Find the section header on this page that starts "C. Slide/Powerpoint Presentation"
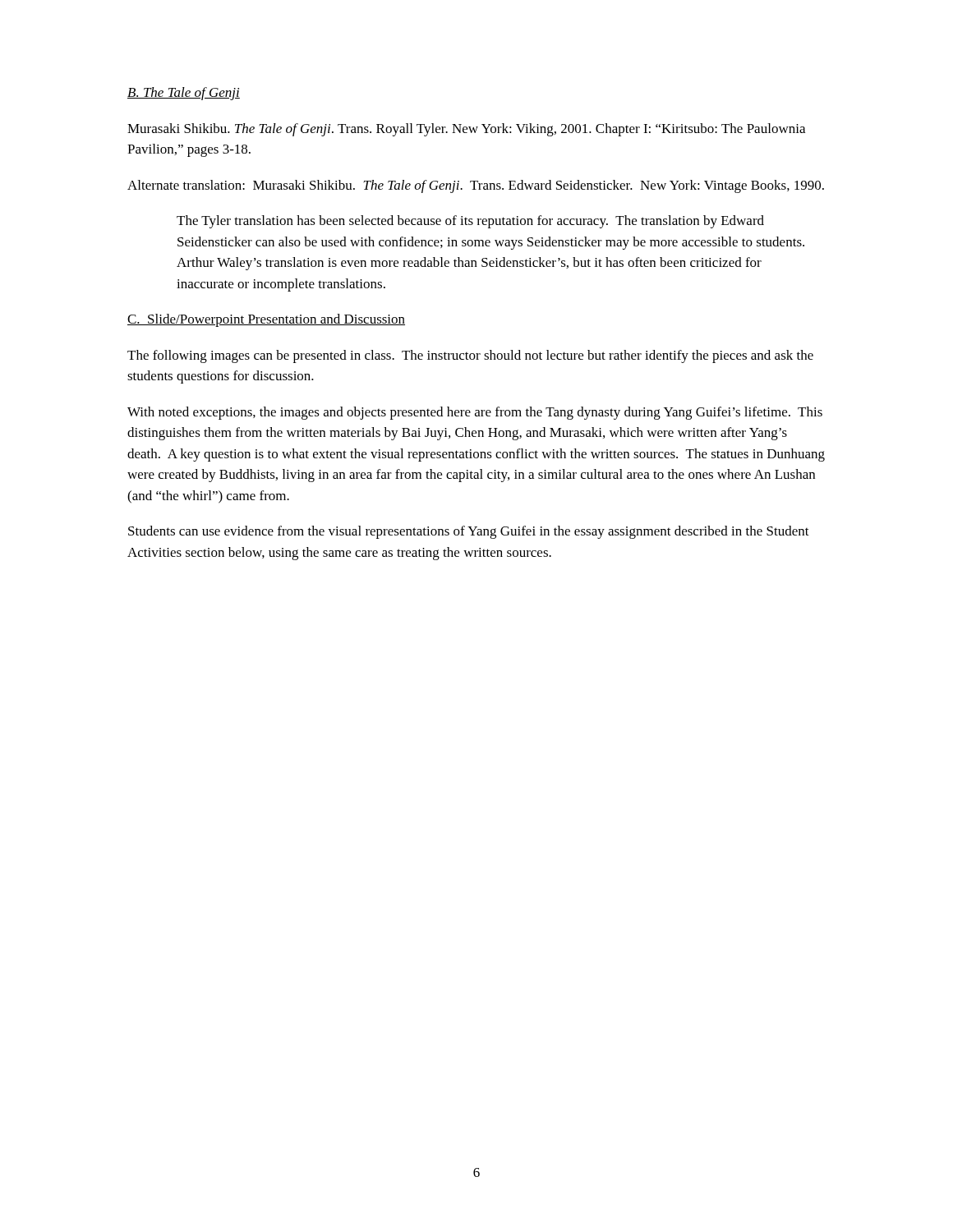 tap(266, 319)
